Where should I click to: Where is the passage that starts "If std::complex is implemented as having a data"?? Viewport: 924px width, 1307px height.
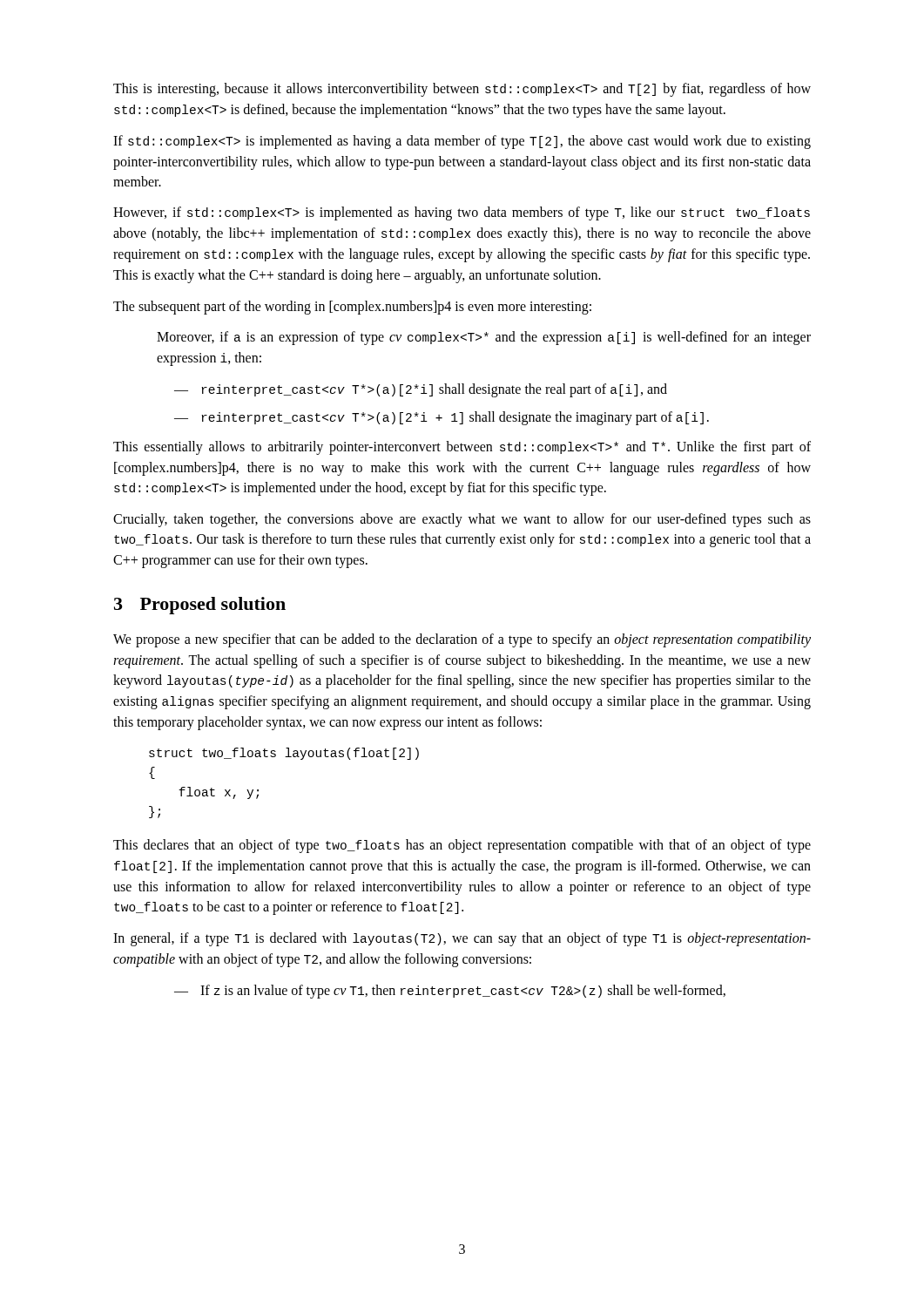click(462, 161)
